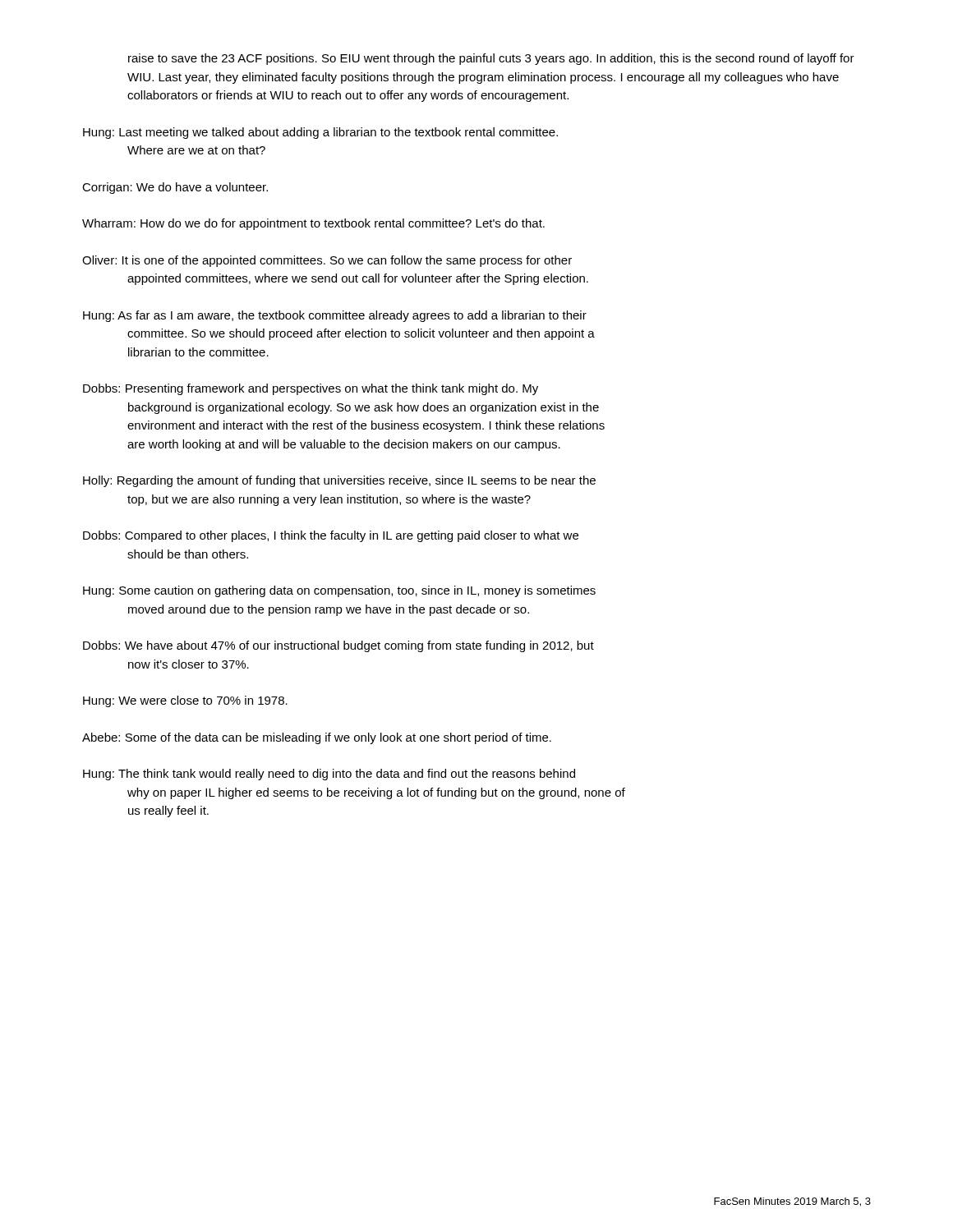Point to the text block starting "Dobbs: Presenting framework"

pyautogui.click(x=476, y=417)
